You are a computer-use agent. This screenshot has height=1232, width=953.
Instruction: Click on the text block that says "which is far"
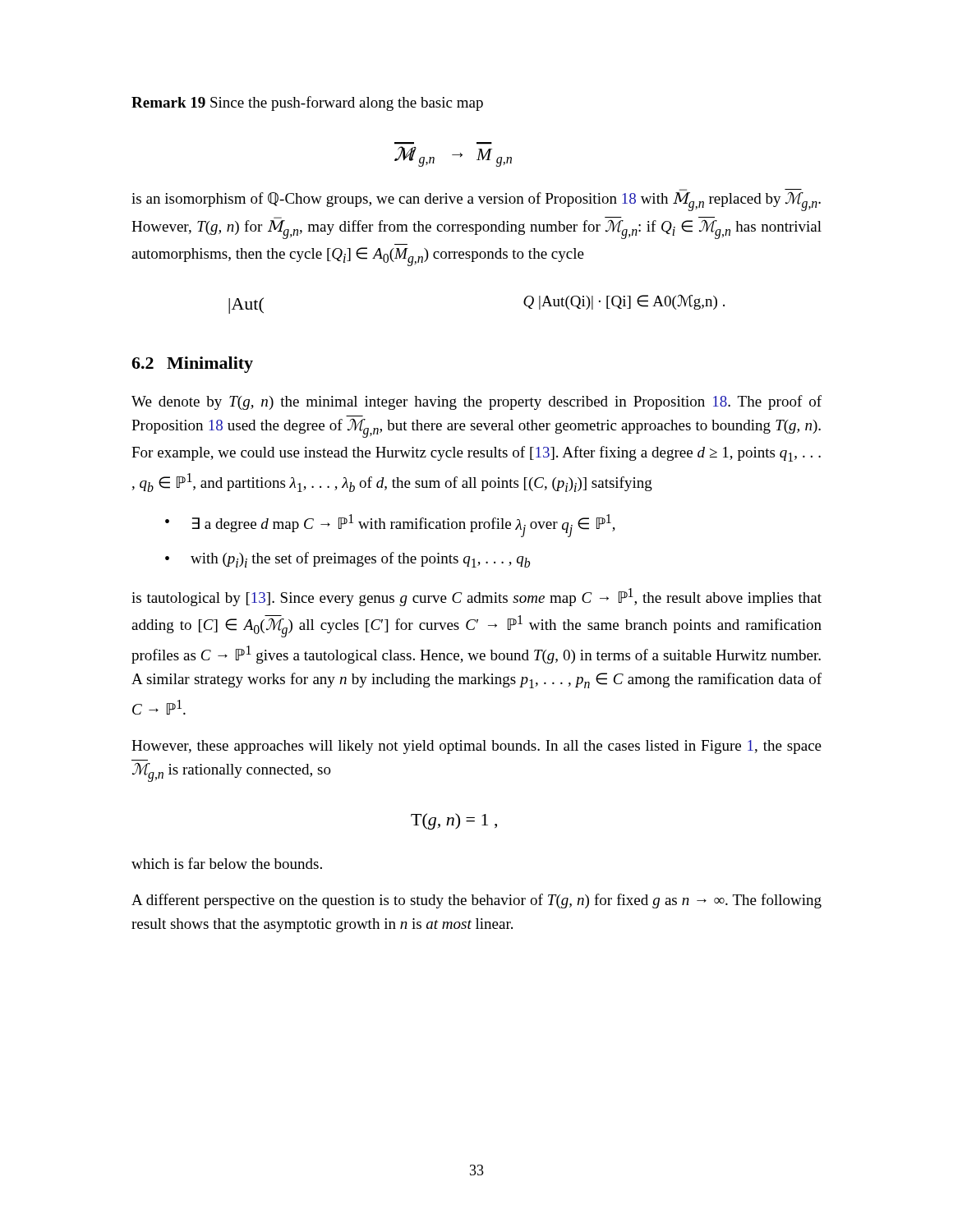(476, 894)
